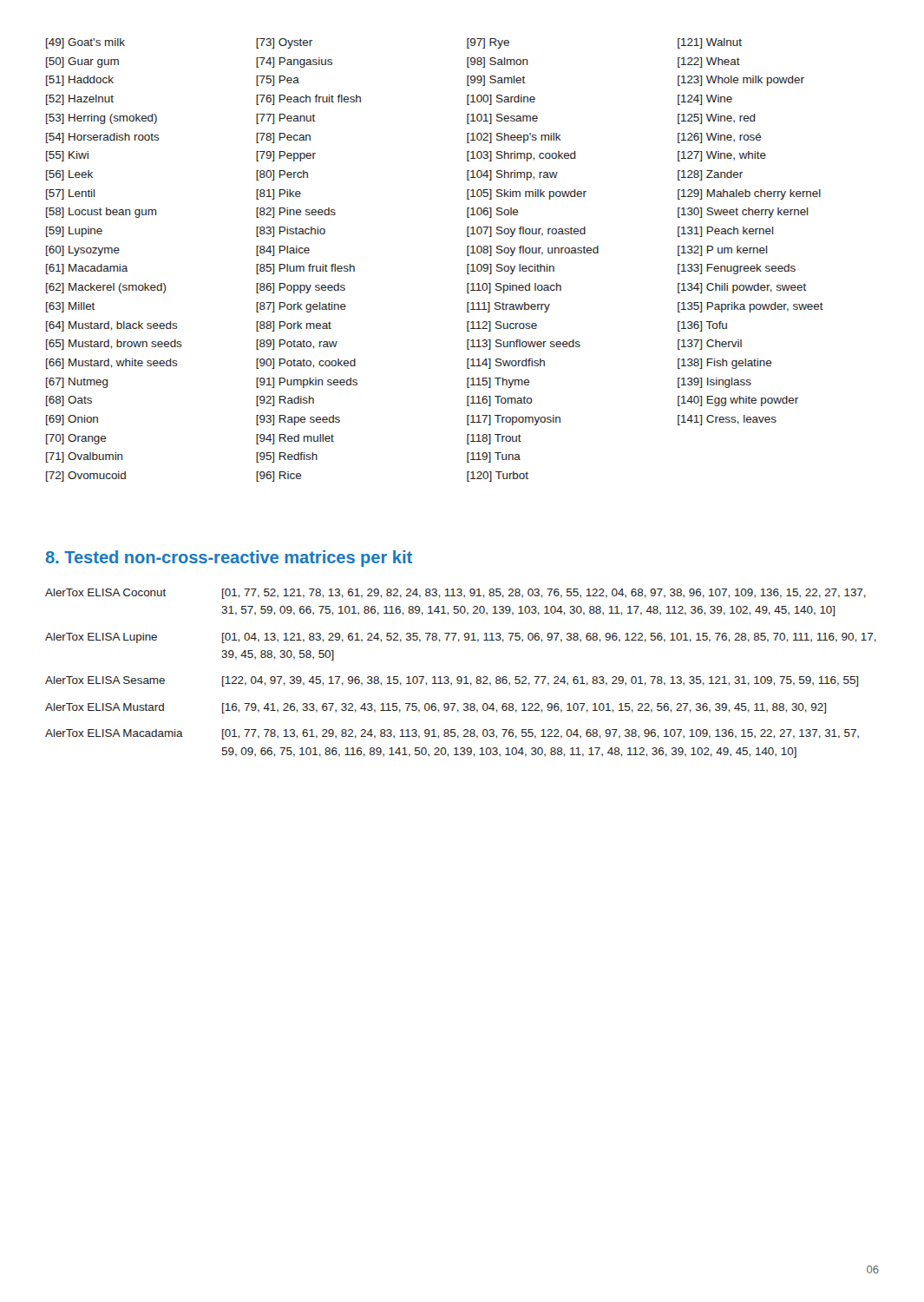Select the element starting "[121] Walnut [122] Wheat"

[778, 231]
